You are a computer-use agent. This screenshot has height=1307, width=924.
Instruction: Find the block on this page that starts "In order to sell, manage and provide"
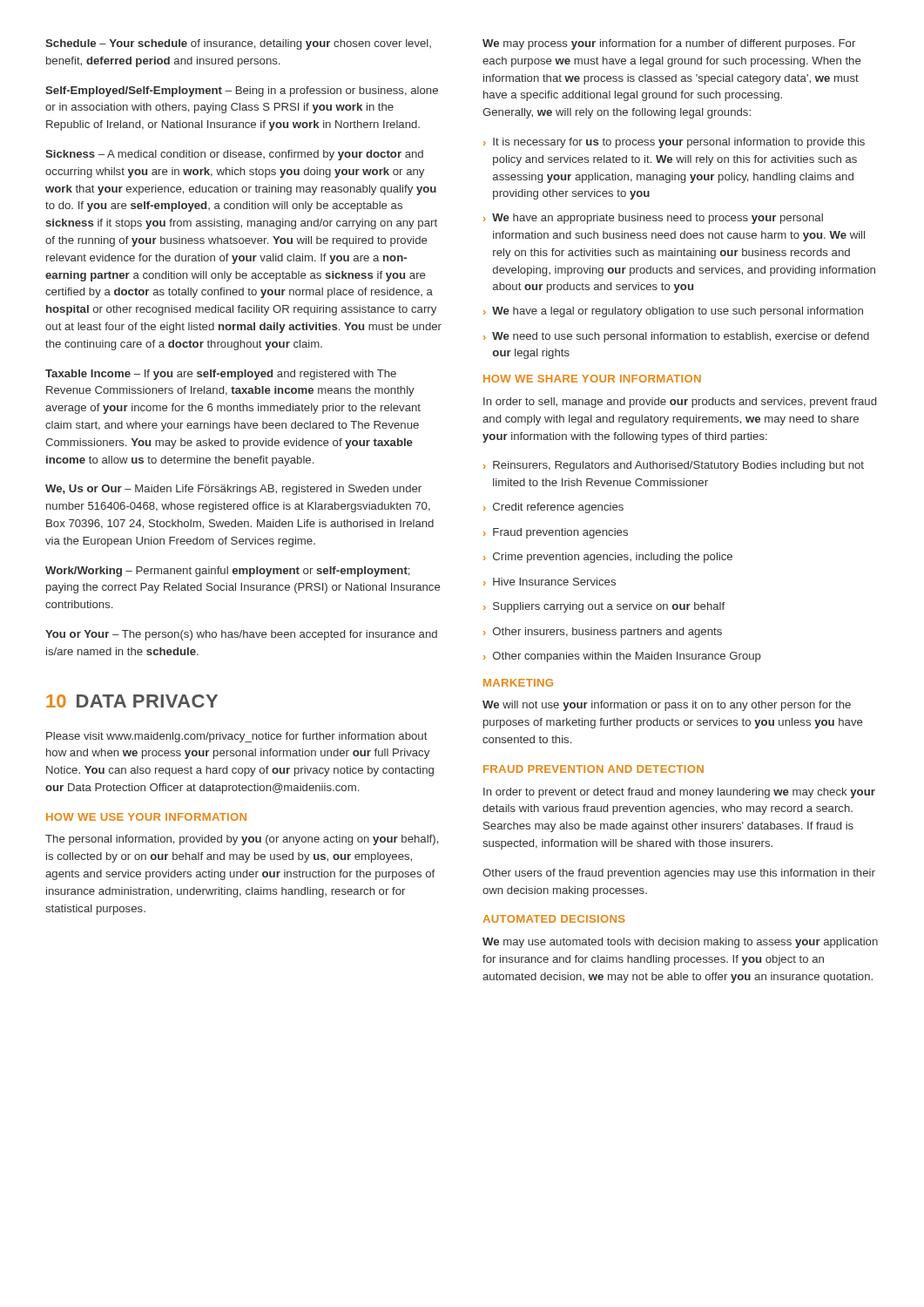(680, 419)
